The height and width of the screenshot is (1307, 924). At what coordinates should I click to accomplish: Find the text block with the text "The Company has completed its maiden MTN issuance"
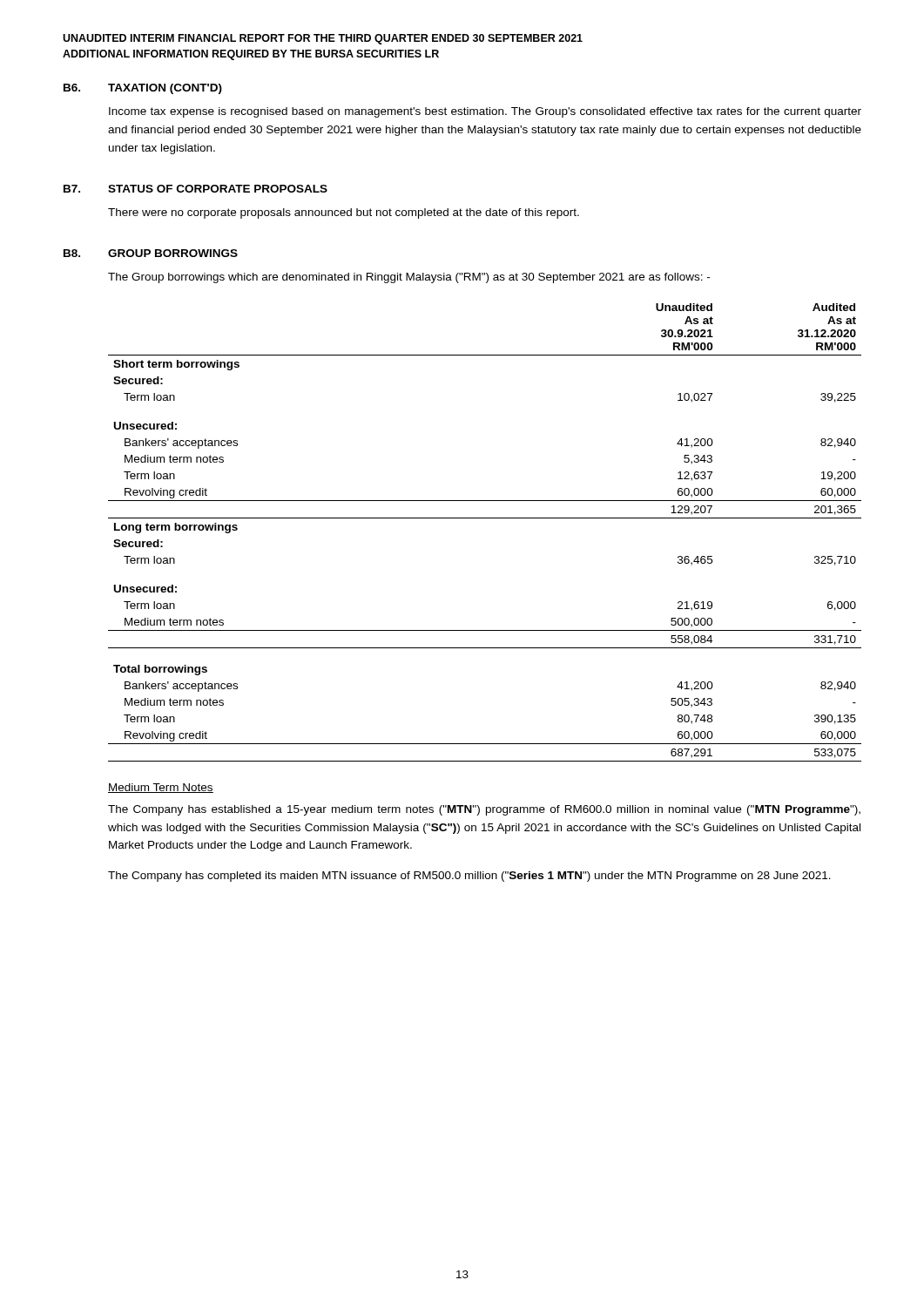[470, 876]
